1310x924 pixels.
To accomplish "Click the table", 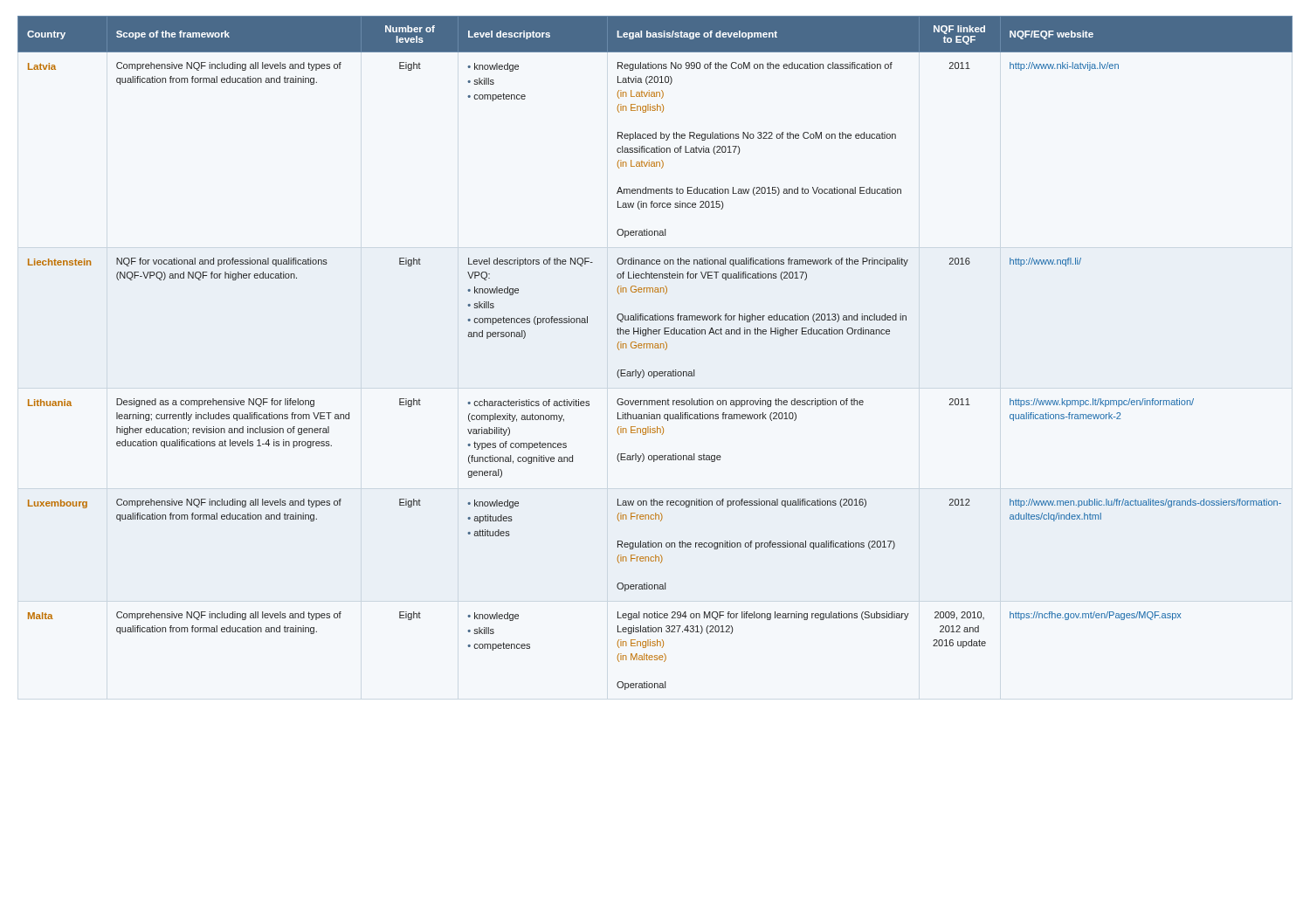I will click(655, 358).
